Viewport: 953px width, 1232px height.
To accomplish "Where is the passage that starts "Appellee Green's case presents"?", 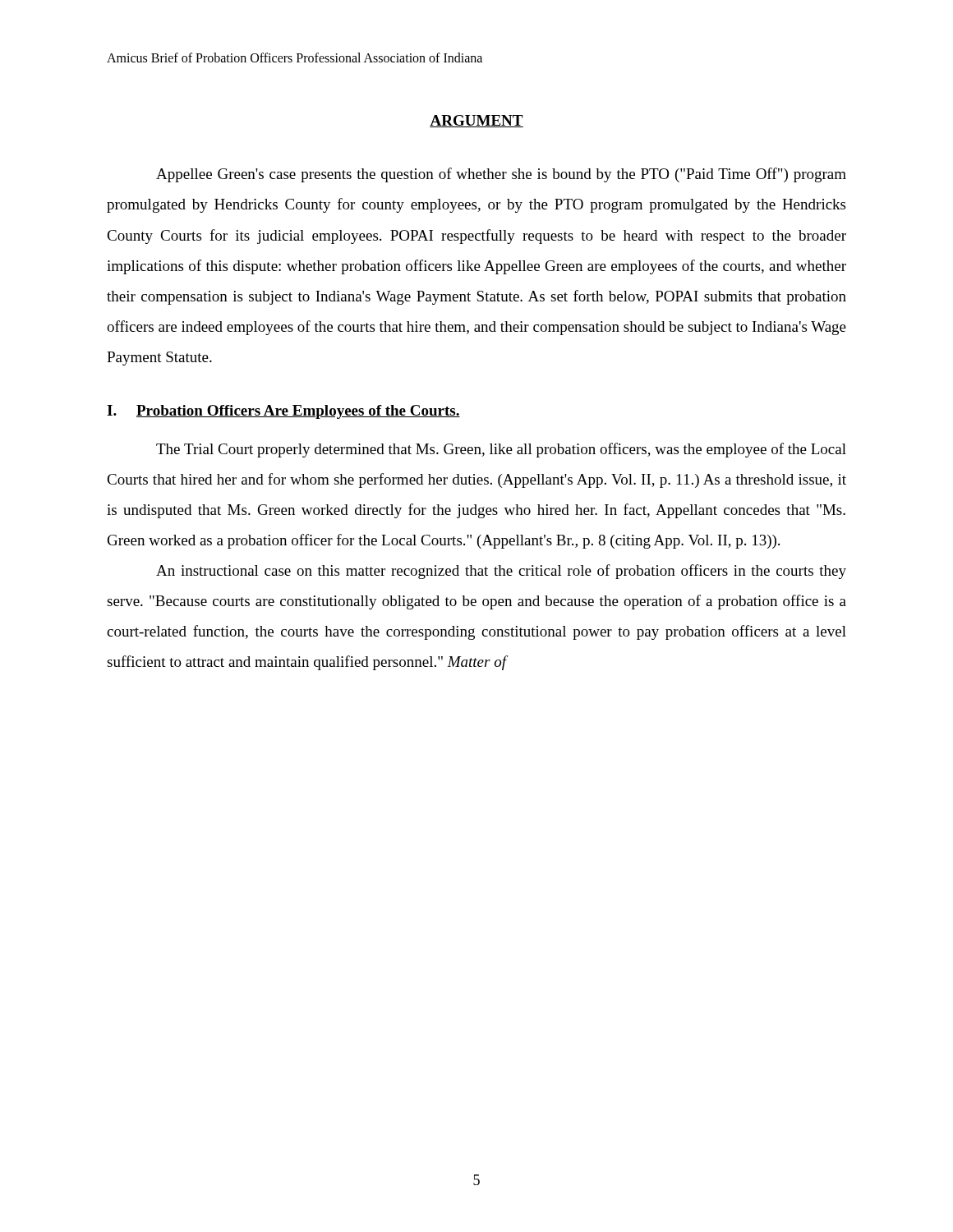I will pyautogui.click(x=476, y=265).
